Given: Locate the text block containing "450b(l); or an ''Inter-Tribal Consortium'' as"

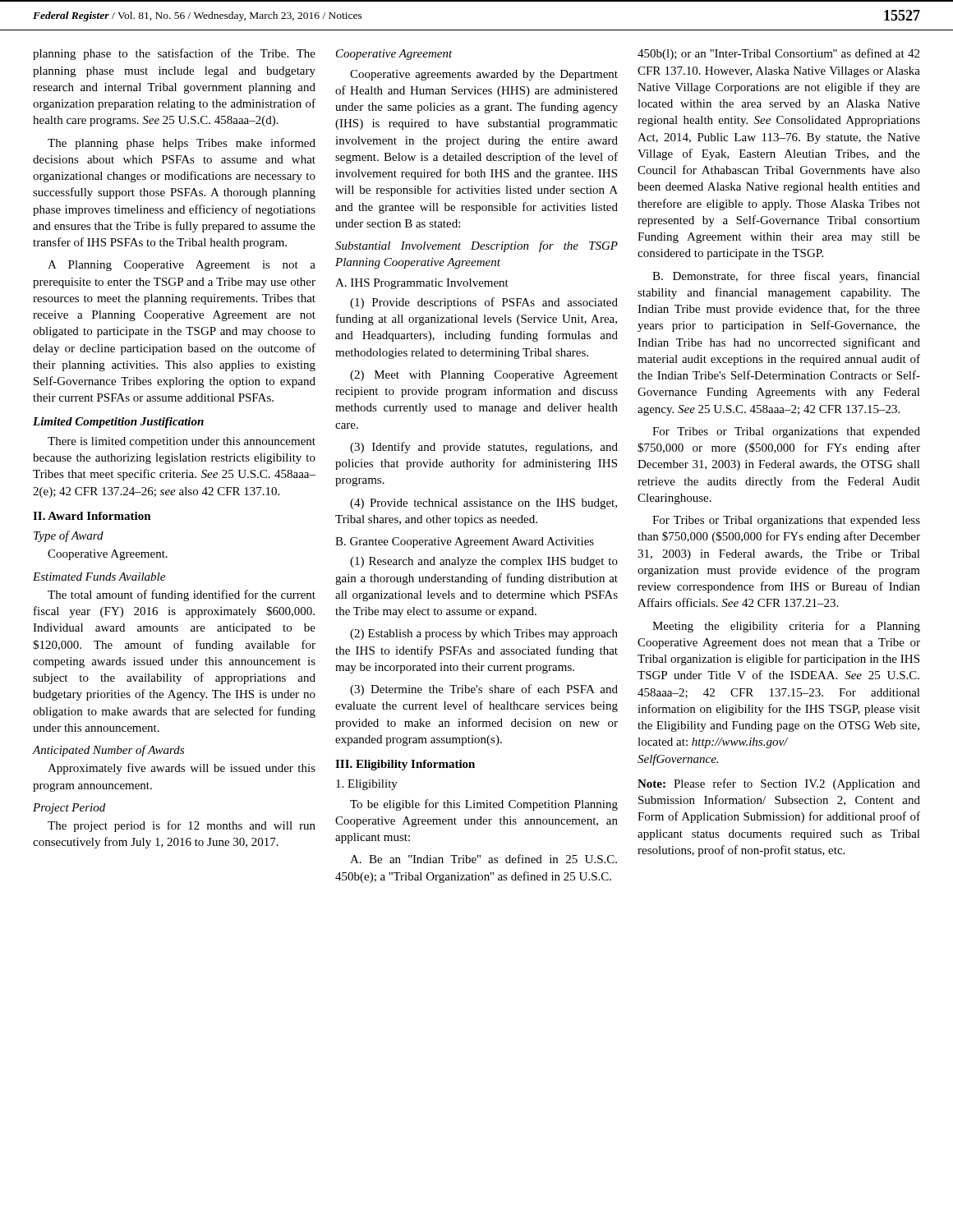Looking at the screenshot, I should (x=779, y=154).
